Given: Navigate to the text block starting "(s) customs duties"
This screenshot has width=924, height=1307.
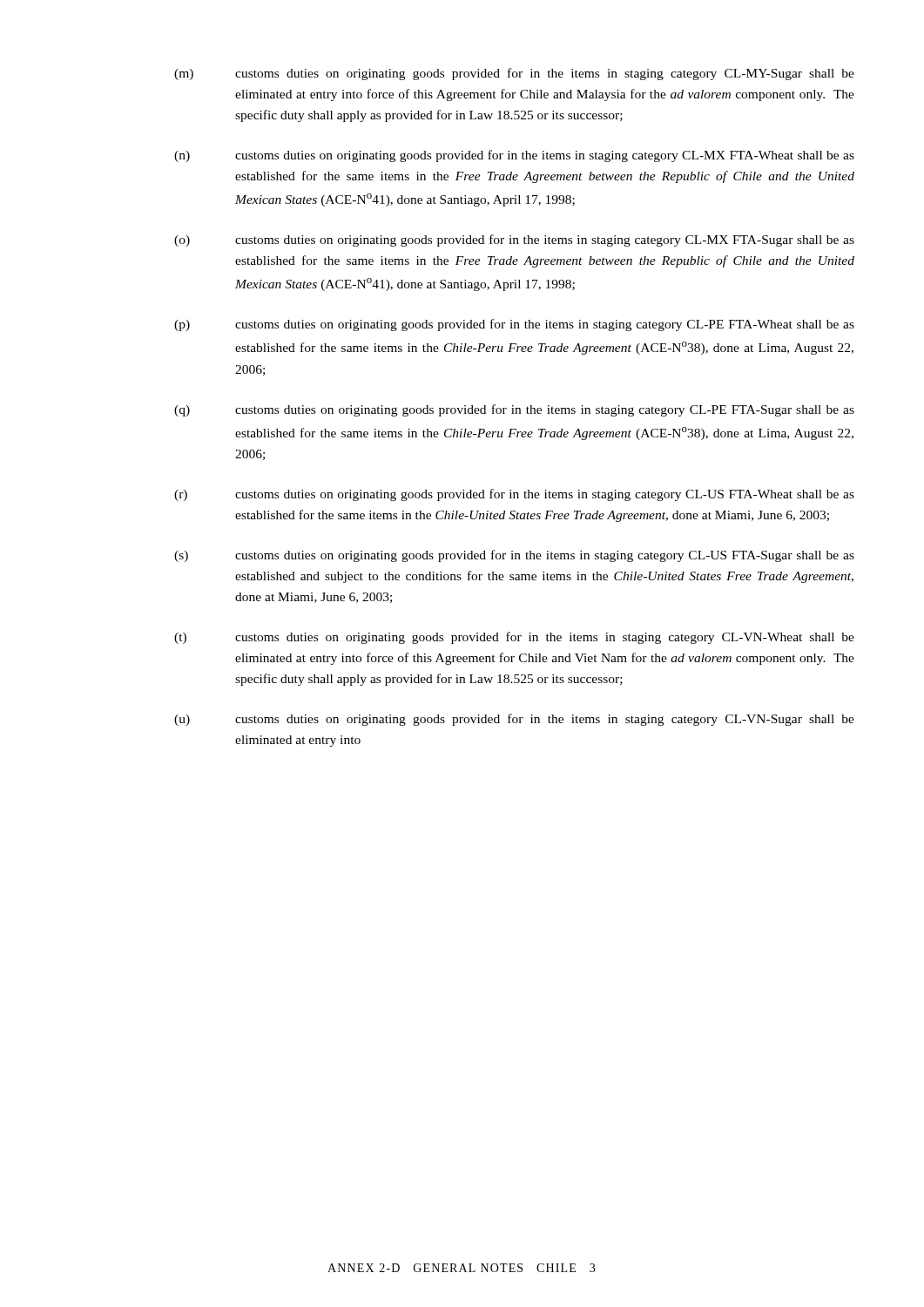Looking at the screenshot, I should (514, 576).
